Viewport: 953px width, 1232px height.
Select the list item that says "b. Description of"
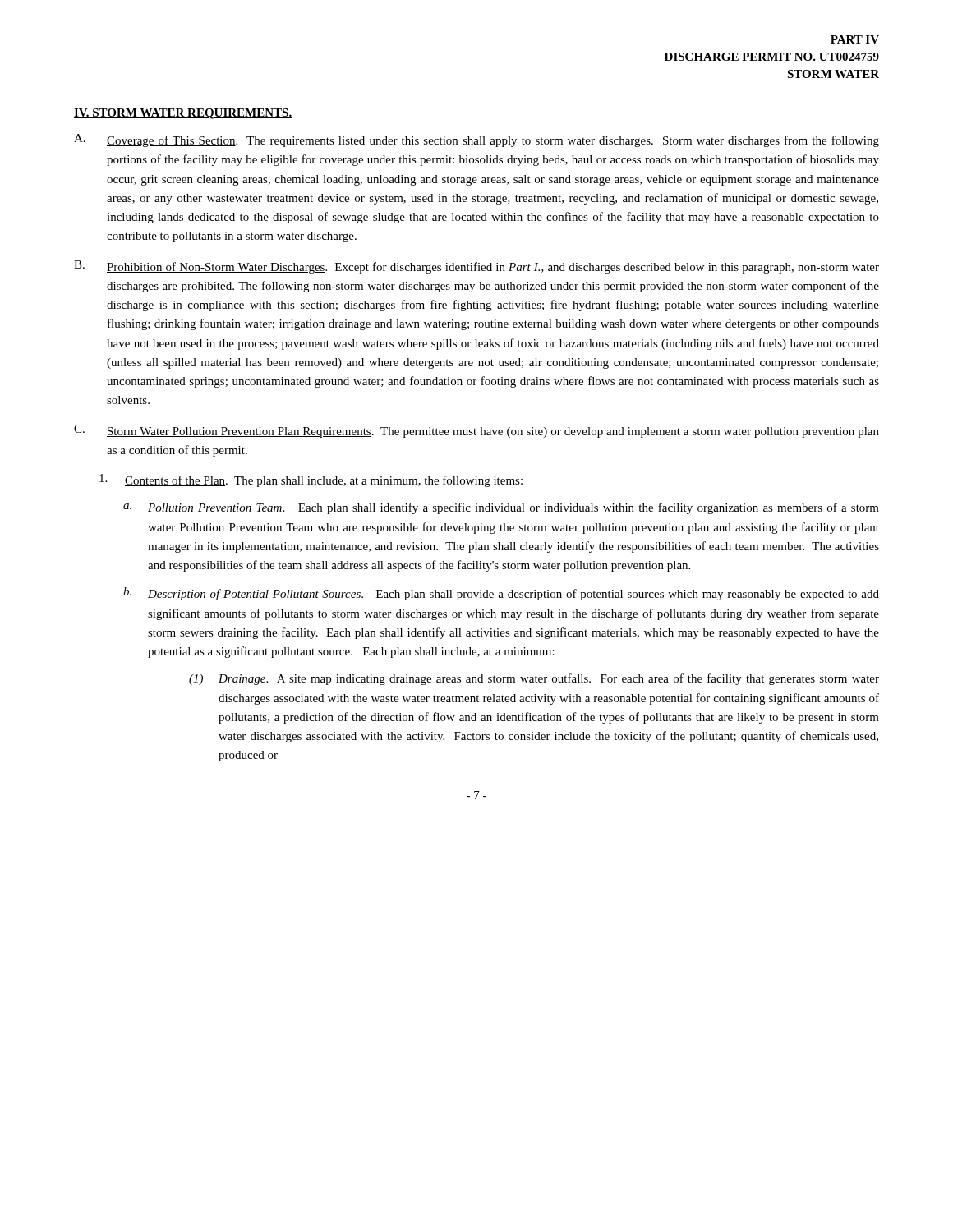pyautogui.click(x=501, y=679)
